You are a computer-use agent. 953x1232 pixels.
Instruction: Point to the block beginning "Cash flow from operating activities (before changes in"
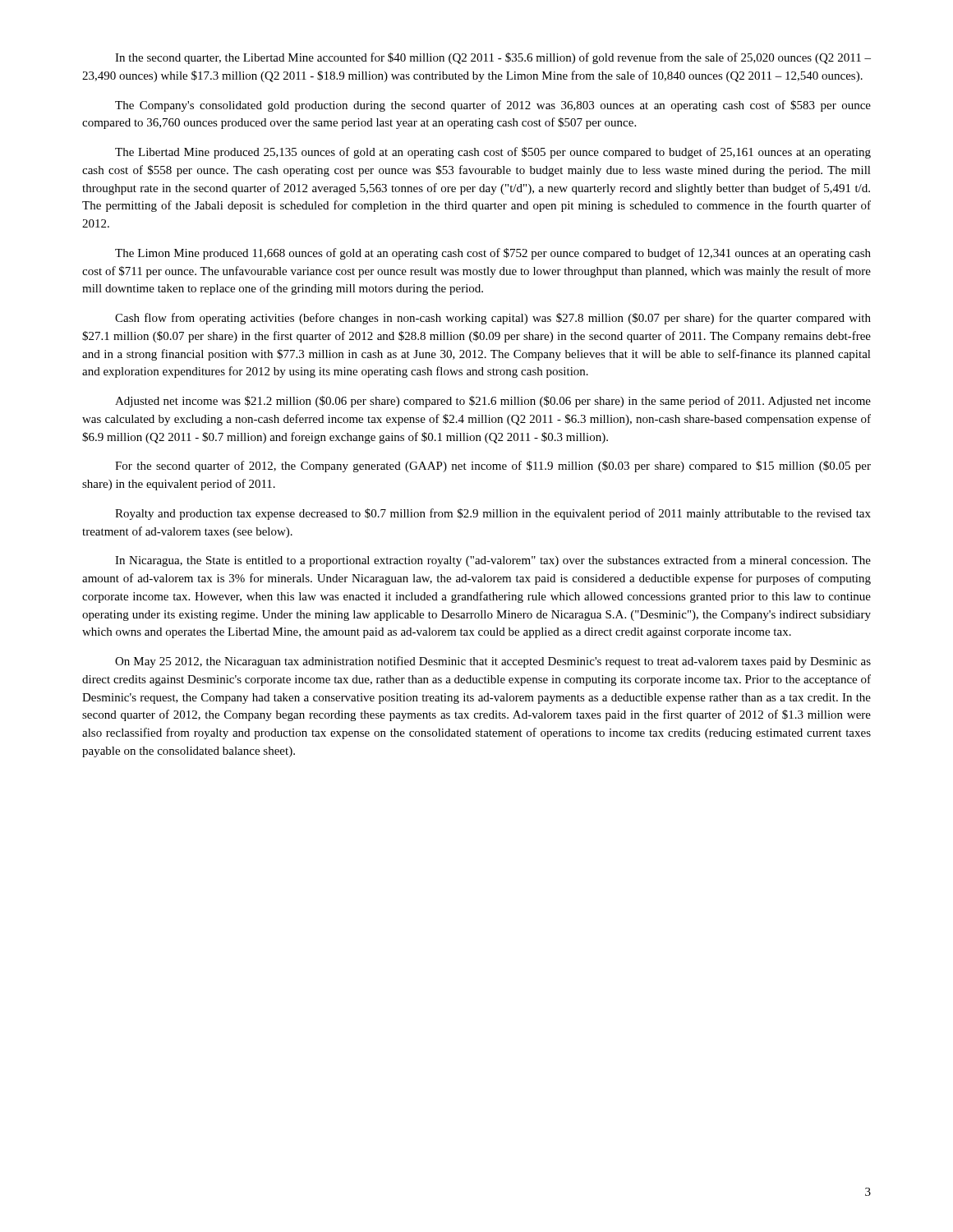476,345
